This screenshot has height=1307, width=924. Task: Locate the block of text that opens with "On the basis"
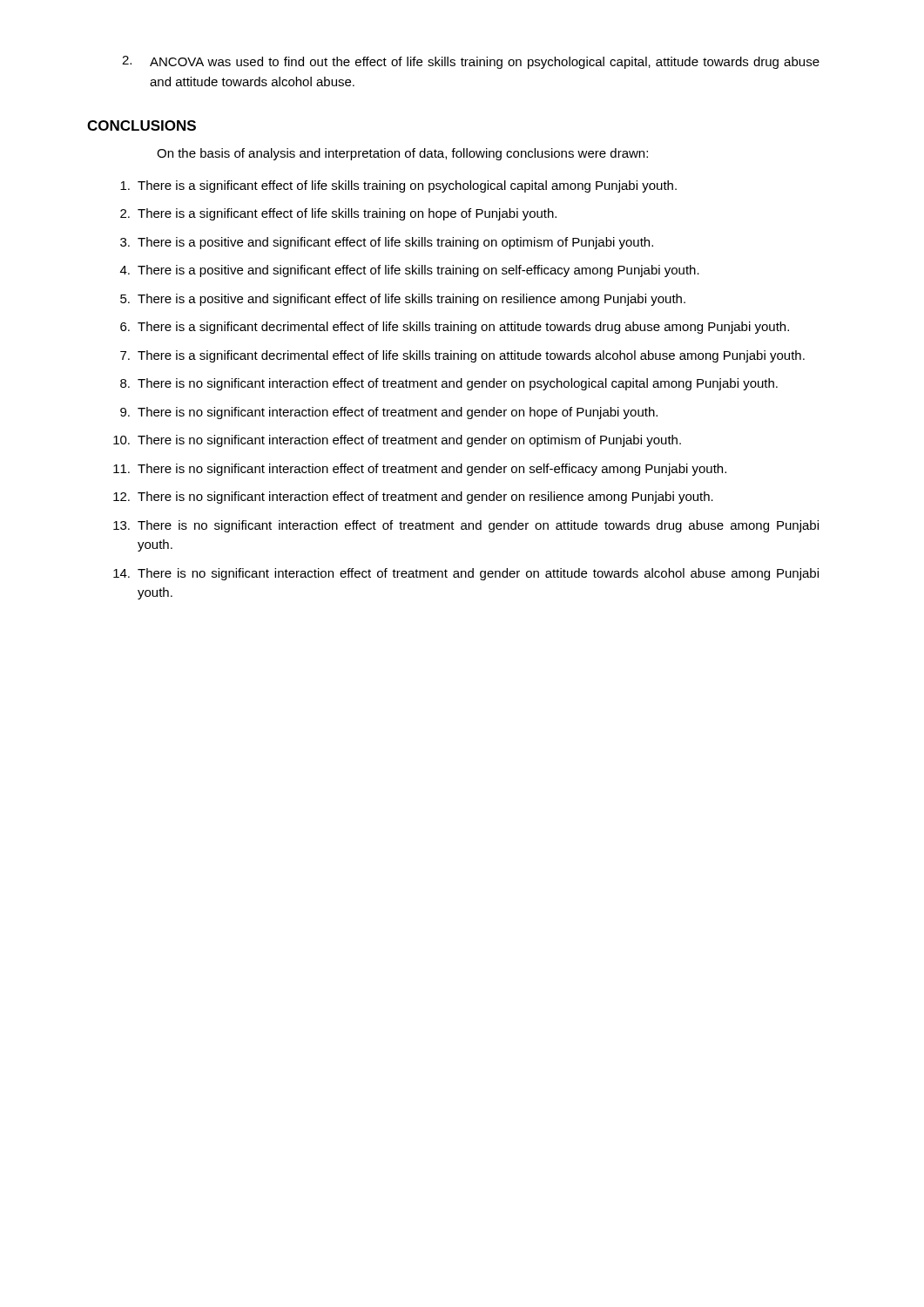click(x=403, y=153)
